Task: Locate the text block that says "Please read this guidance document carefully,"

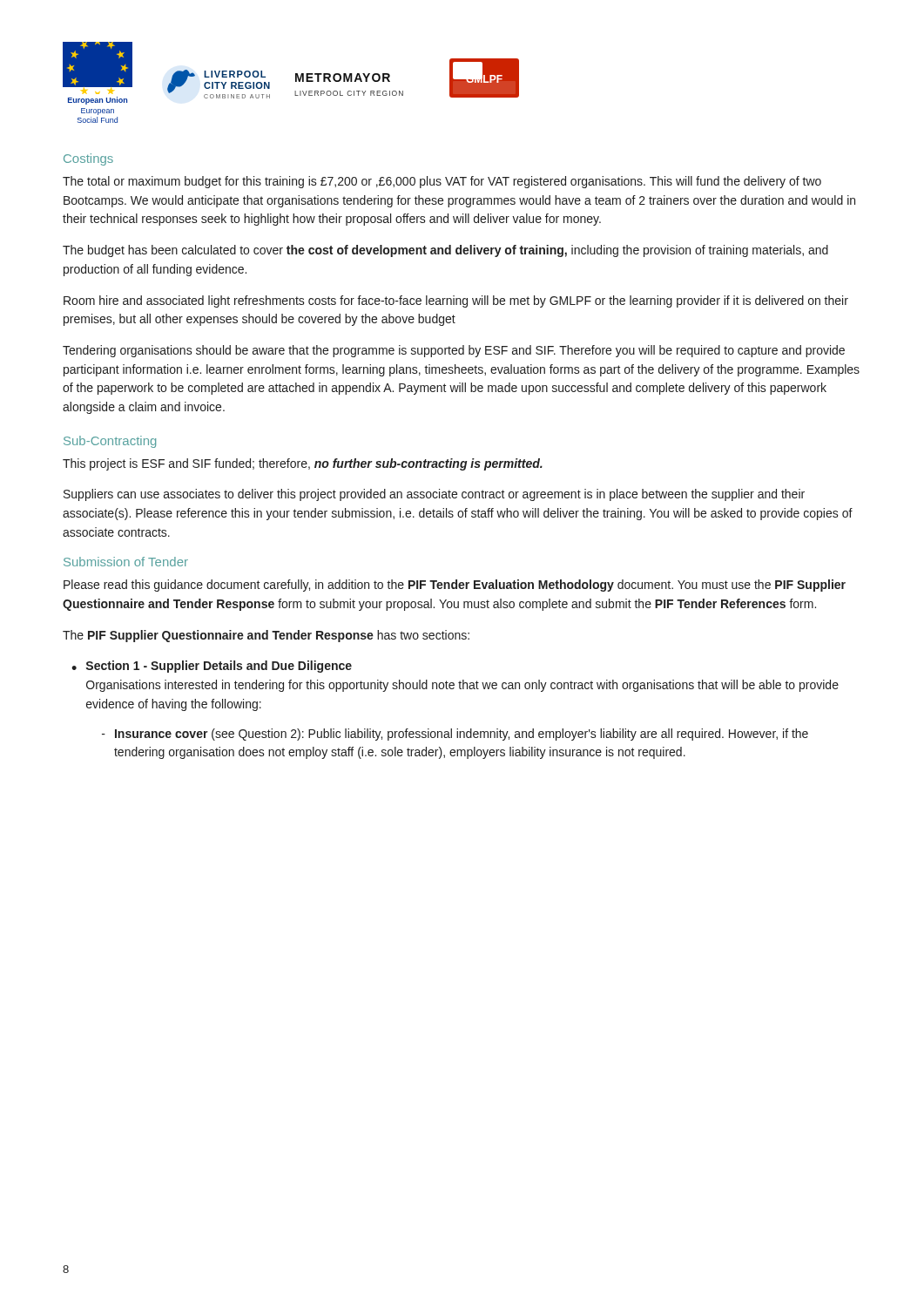Action: (462, 595)
